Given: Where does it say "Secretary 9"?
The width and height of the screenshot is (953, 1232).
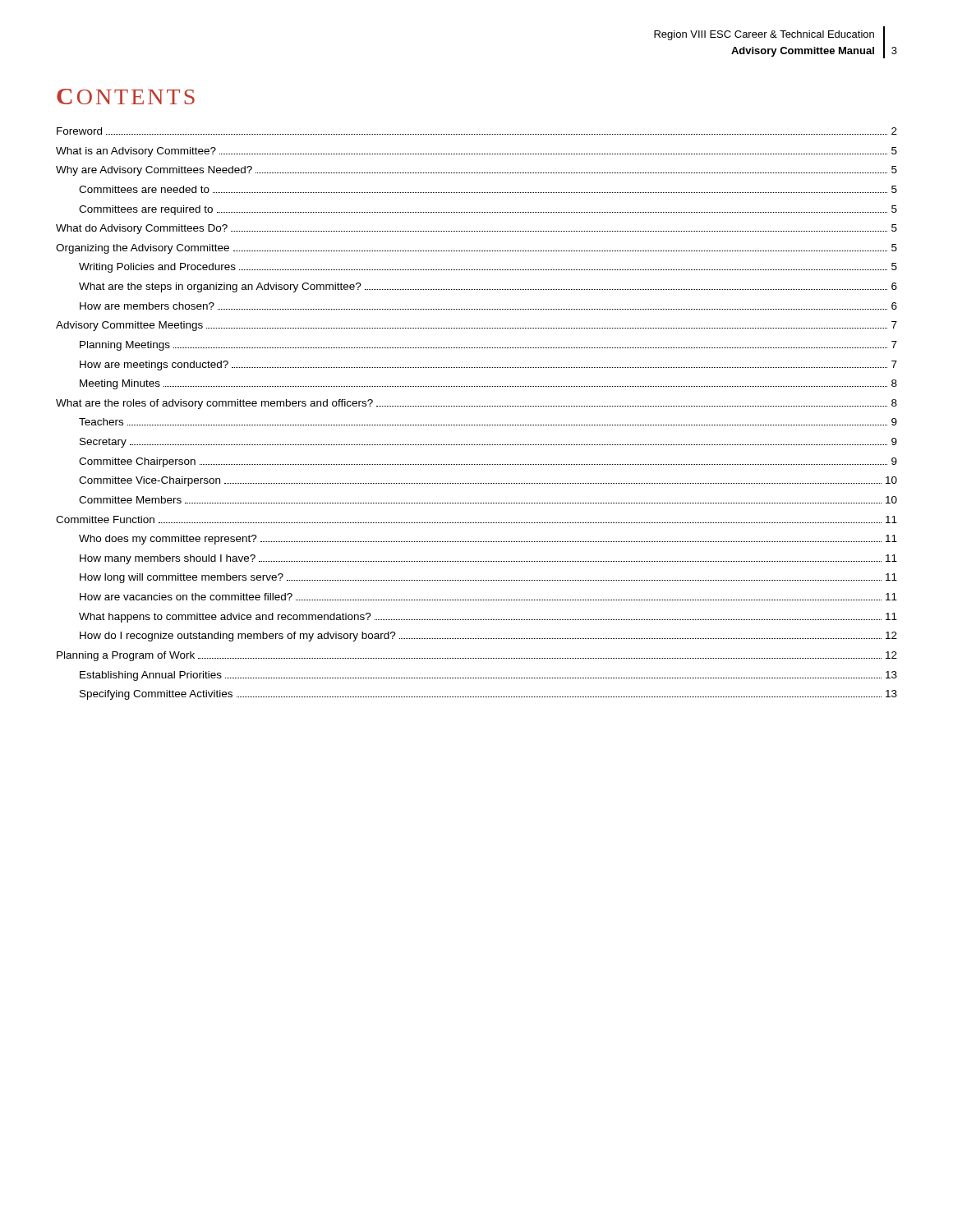Looking at the screenshot, I should 488,442.
